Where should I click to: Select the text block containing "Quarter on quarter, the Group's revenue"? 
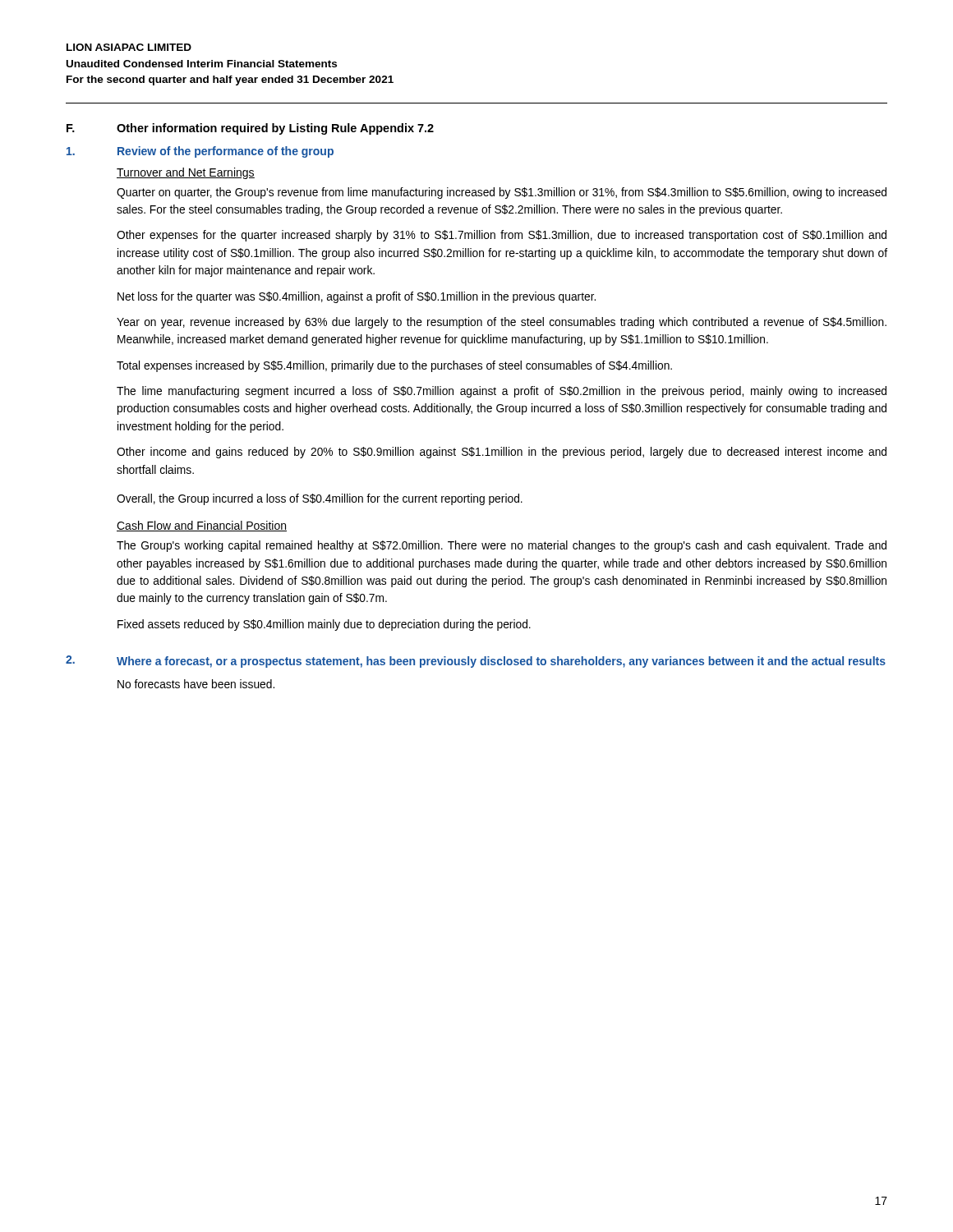pyautogui.click(x=502, y=201)
